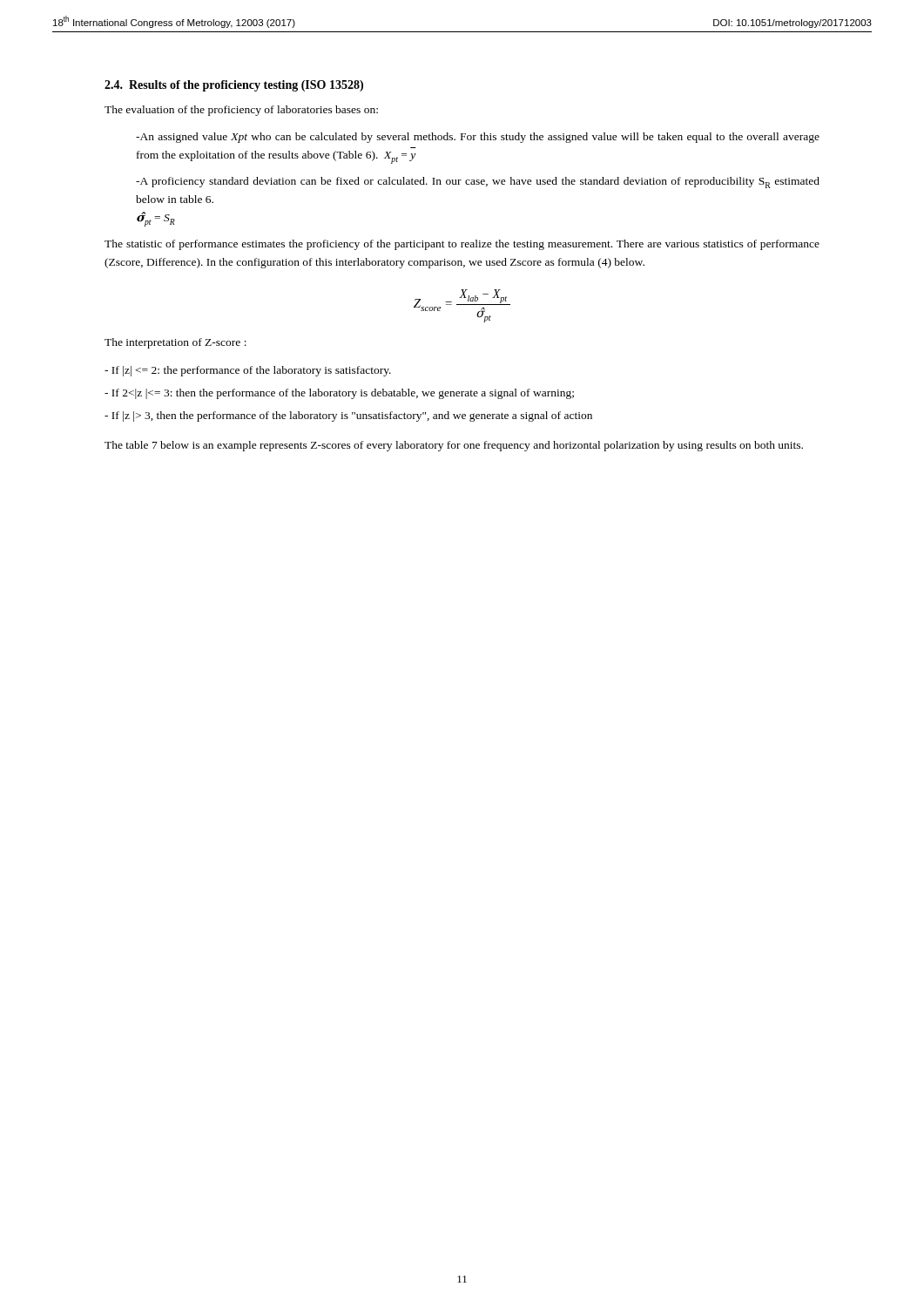Image resolution: width=924 pixels, height=1307 pixels.
Task: Point to the text block starting "A proficiency standard deviation can be"
Action: [478, 183]
